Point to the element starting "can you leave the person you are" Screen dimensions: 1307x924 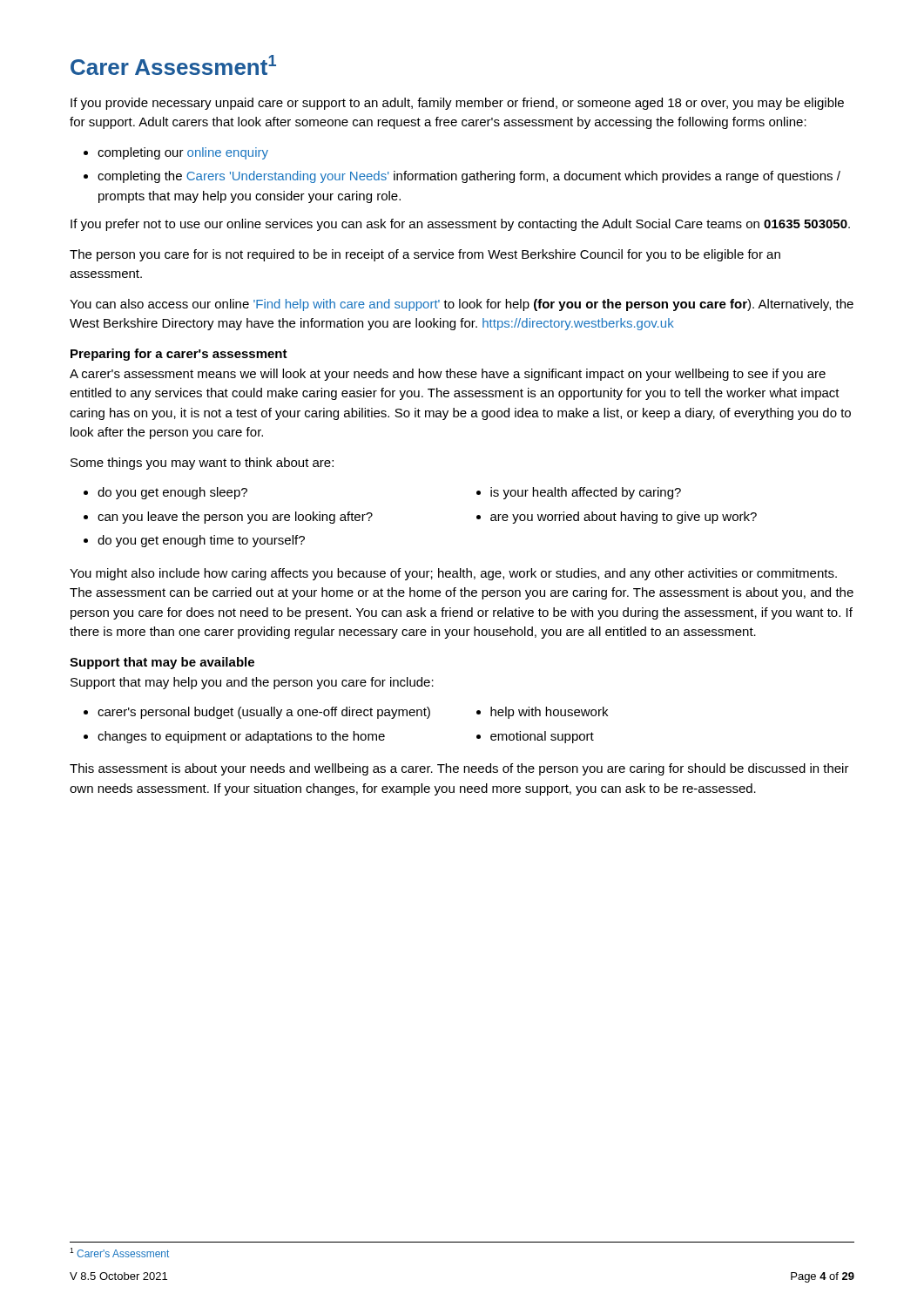coord(235,516)
